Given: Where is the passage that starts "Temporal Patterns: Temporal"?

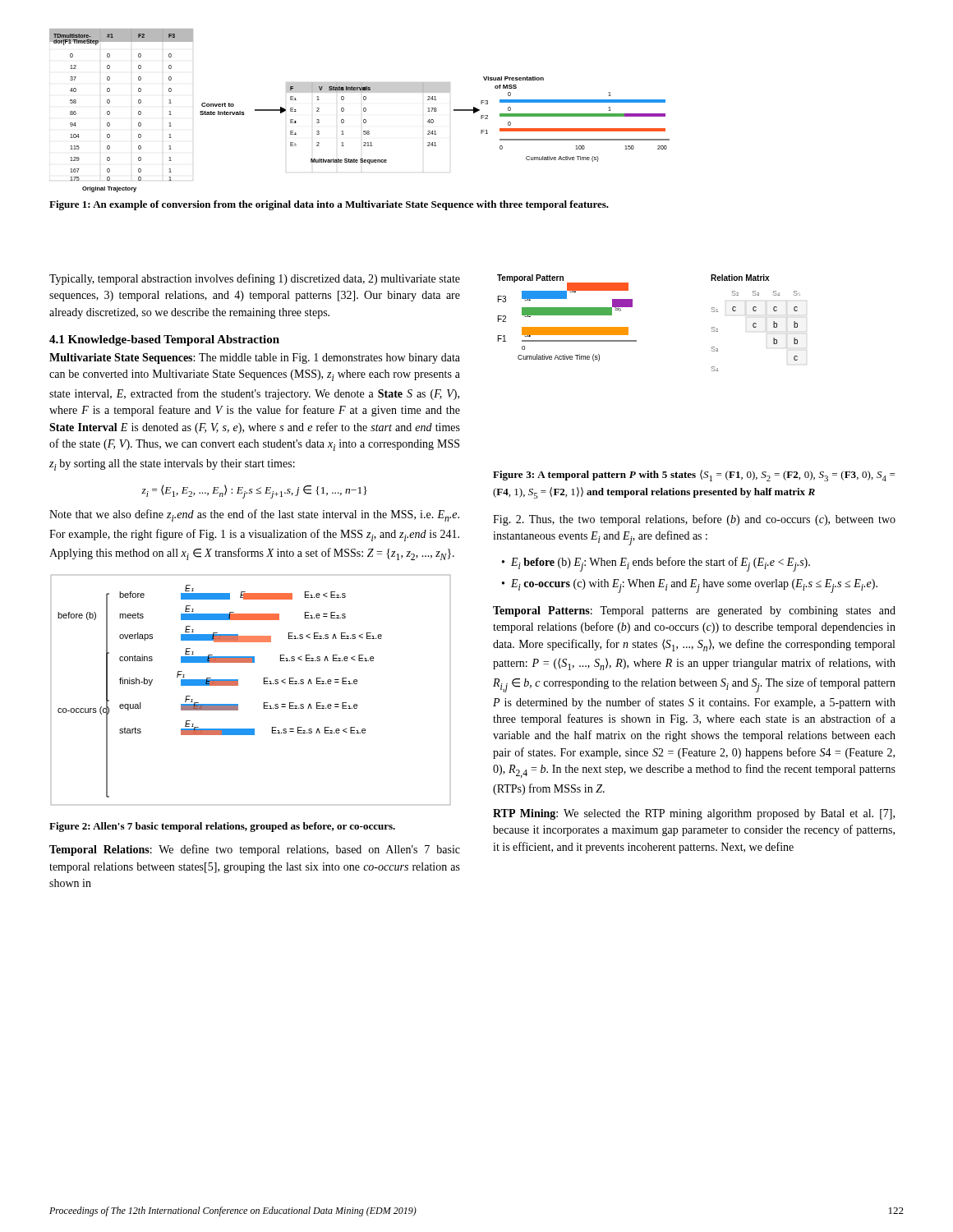Looking at the screenshot, I should 694,700.
